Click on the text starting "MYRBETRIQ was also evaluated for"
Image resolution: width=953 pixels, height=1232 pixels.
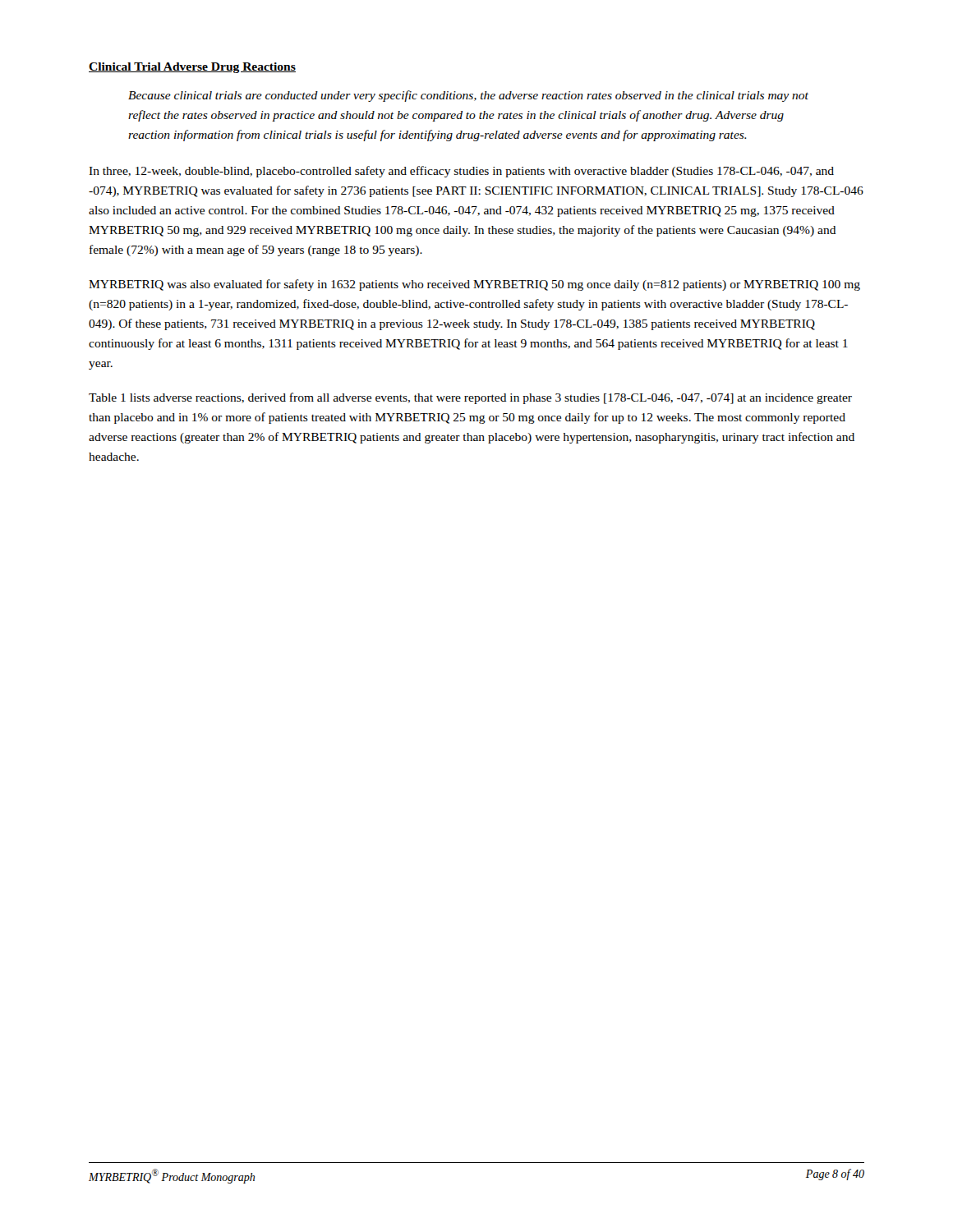pos(474,323)
